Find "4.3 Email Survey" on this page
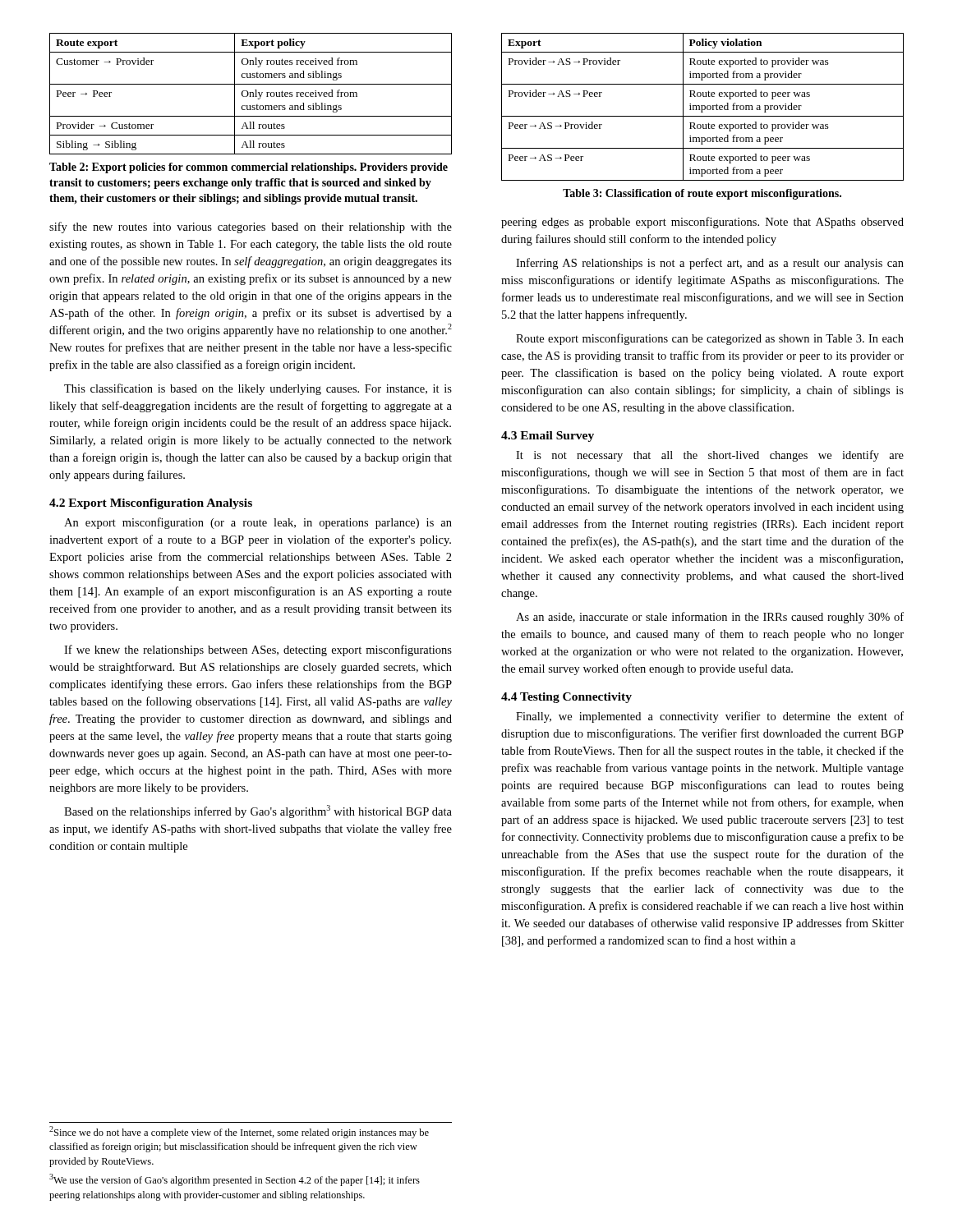 (548, 437)
